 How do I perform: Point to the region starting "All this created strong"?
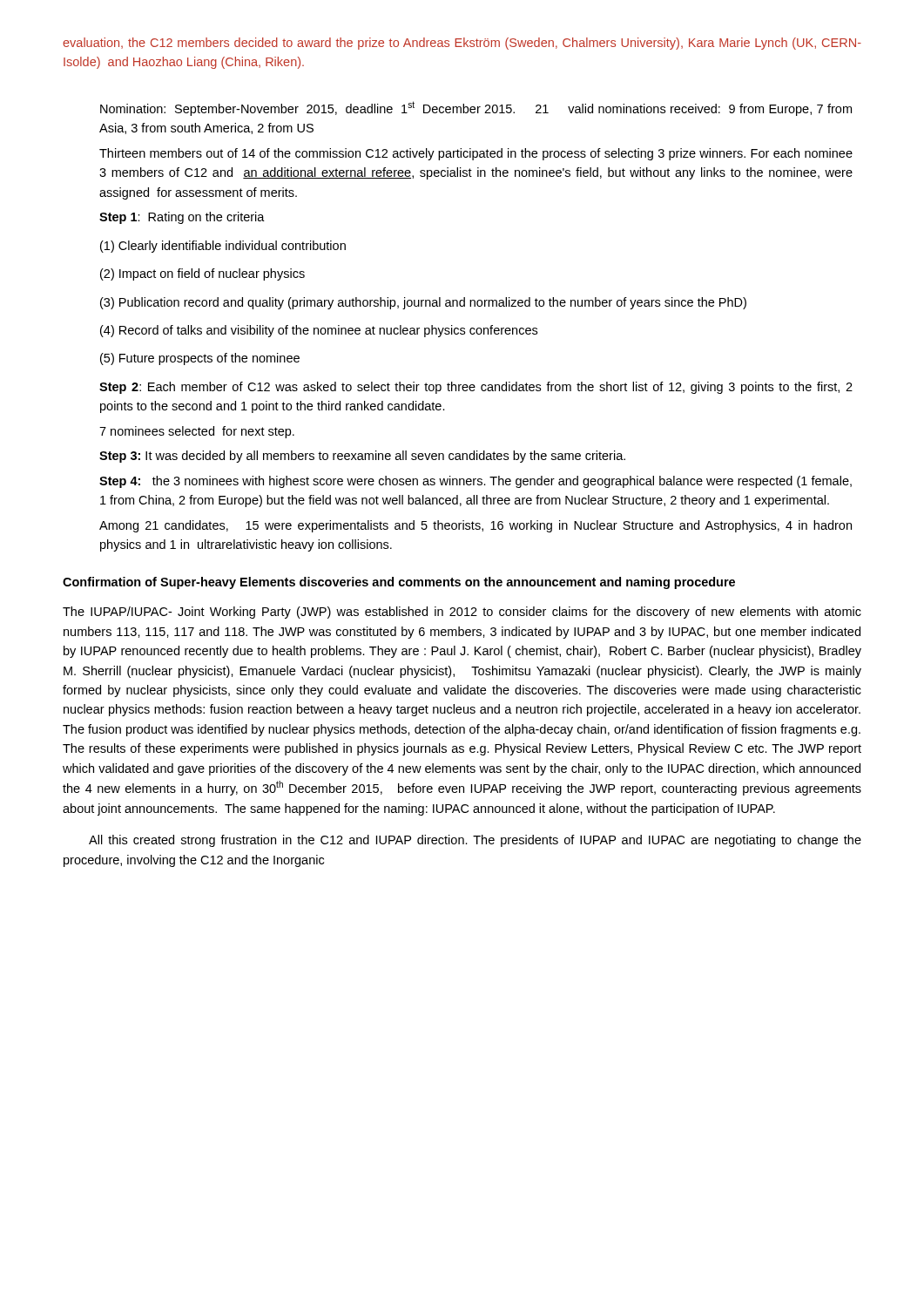(462, 850)
